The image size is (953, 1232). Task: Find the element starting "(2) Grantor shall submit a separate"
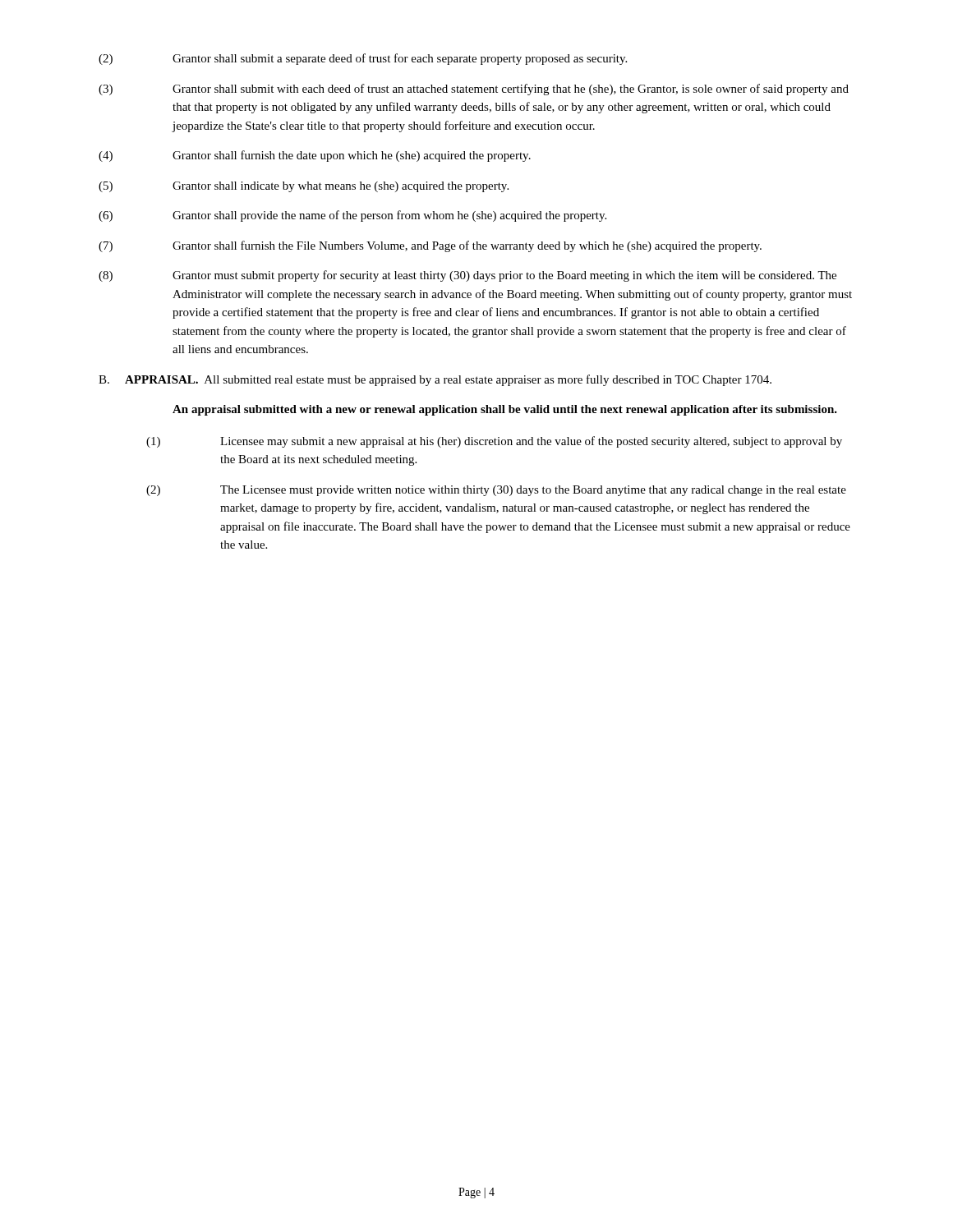476,59
